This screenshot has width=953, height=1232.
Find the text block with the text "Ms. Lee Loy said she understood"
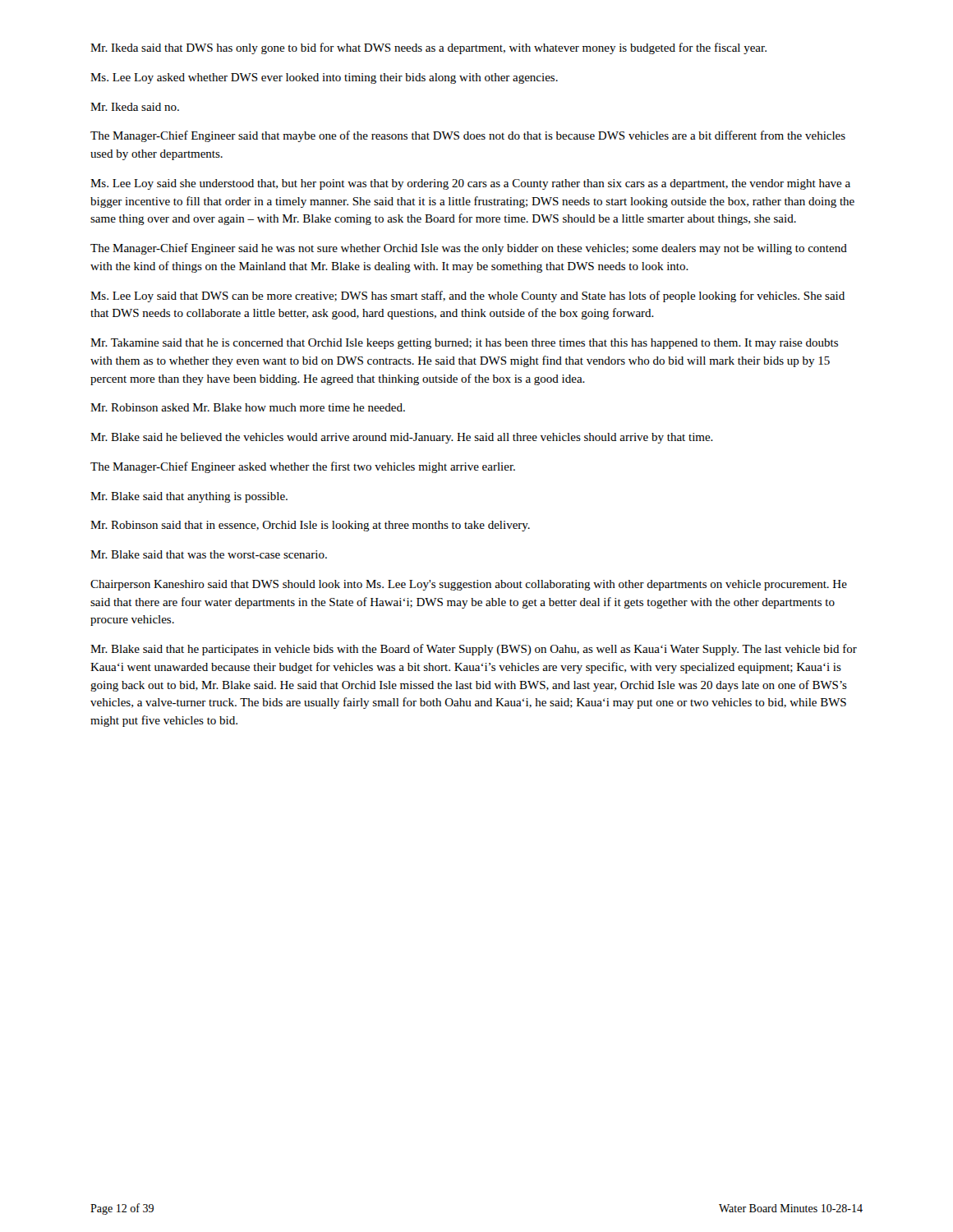(x=472, y=201)
